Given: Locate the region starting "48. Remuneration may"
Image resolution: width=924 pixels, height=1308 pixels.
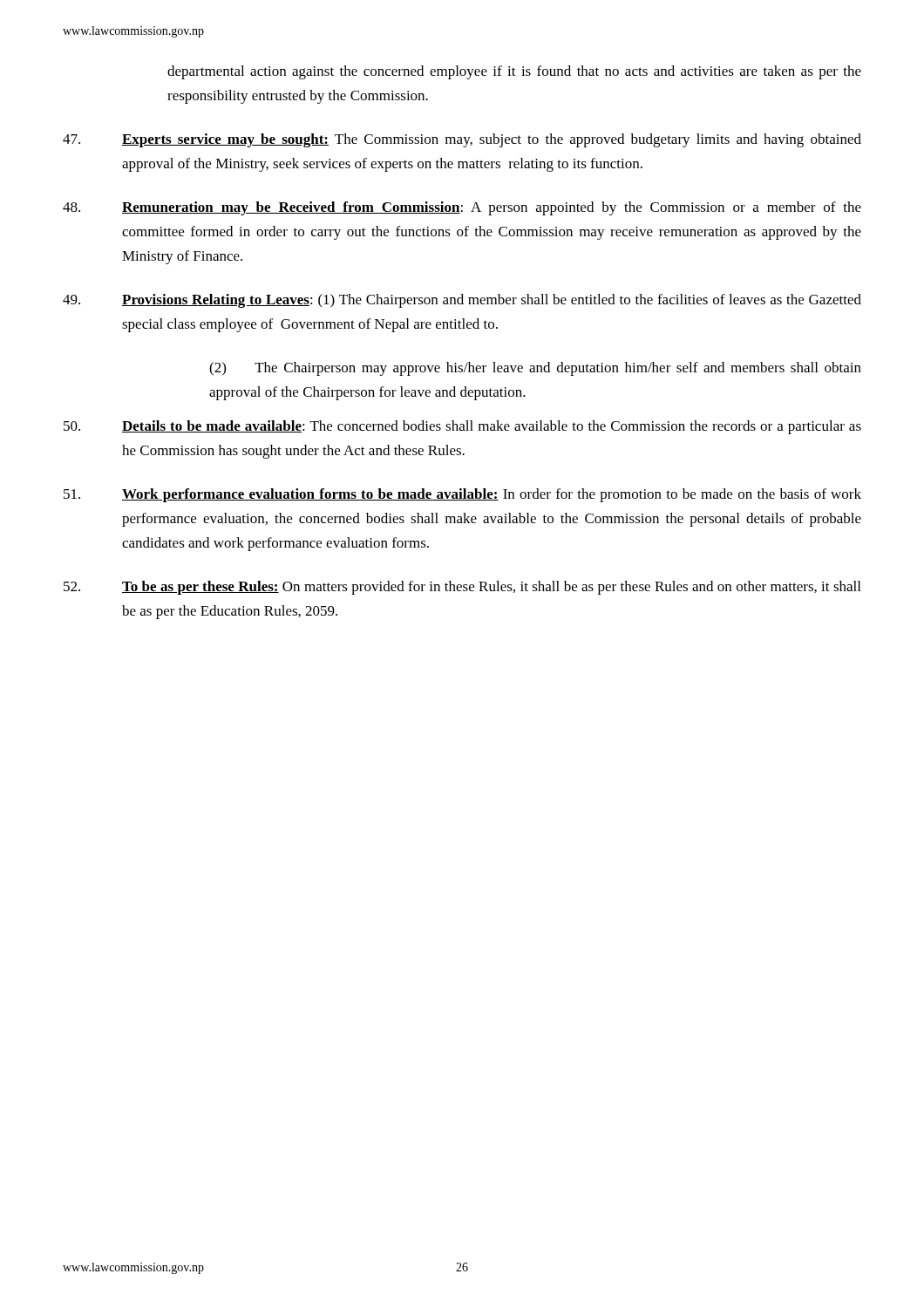Looking at the screenshot, I should (x=462, y=232).
